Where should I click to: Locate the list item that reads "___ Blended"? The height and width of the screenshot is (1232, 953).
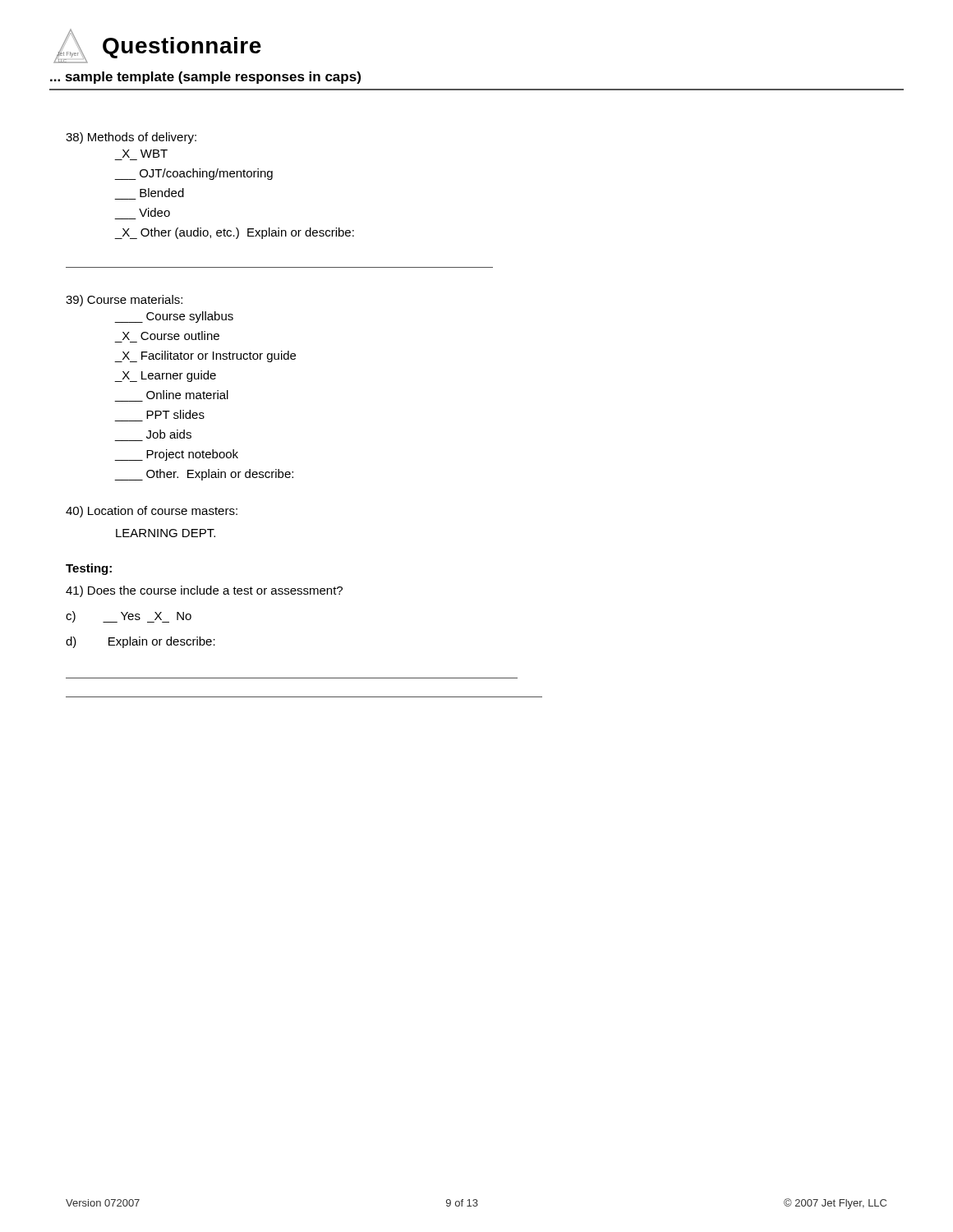click(150, 193)
